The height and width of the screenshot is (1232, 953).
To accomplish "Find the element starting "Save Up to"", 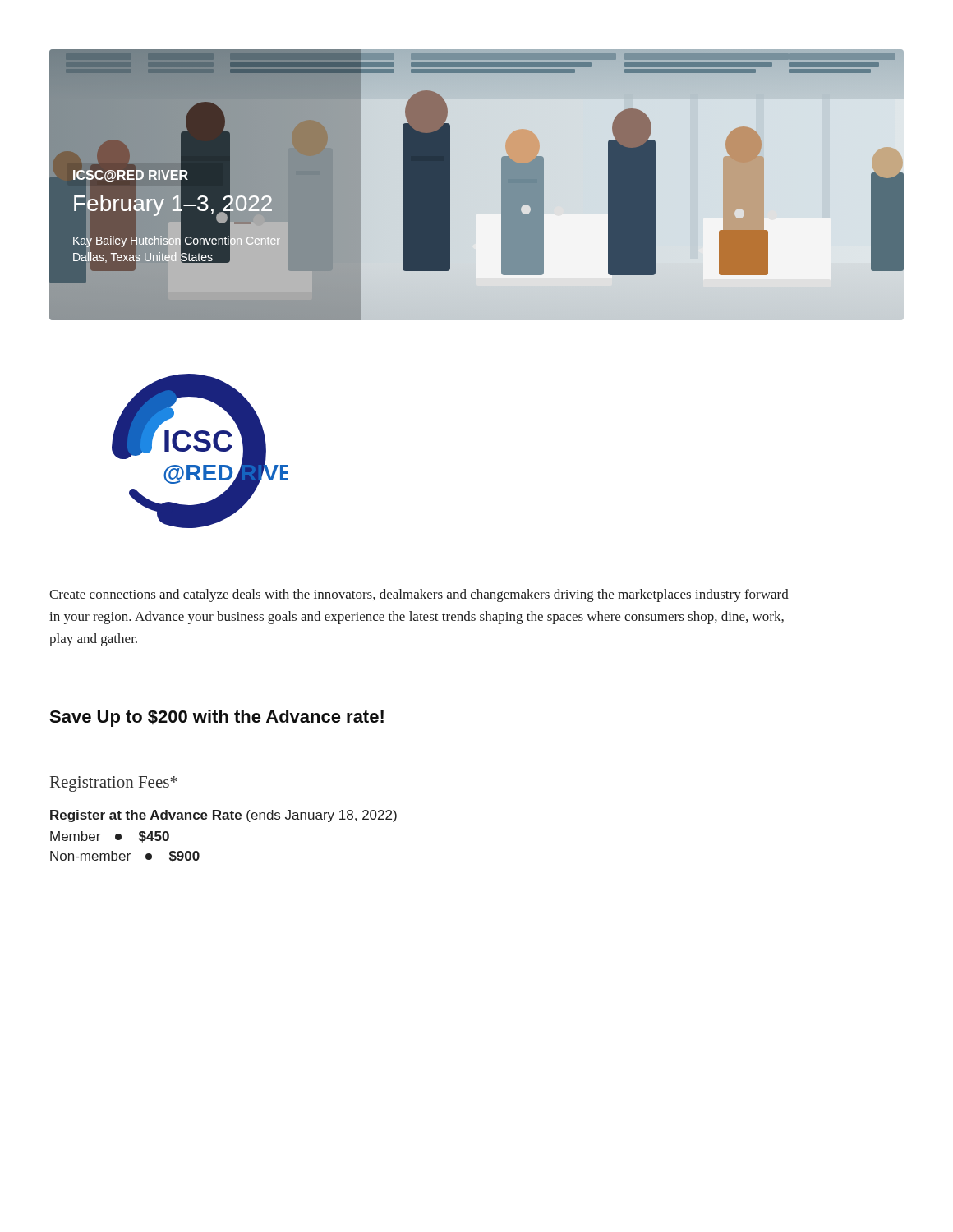I will point(217,717).
